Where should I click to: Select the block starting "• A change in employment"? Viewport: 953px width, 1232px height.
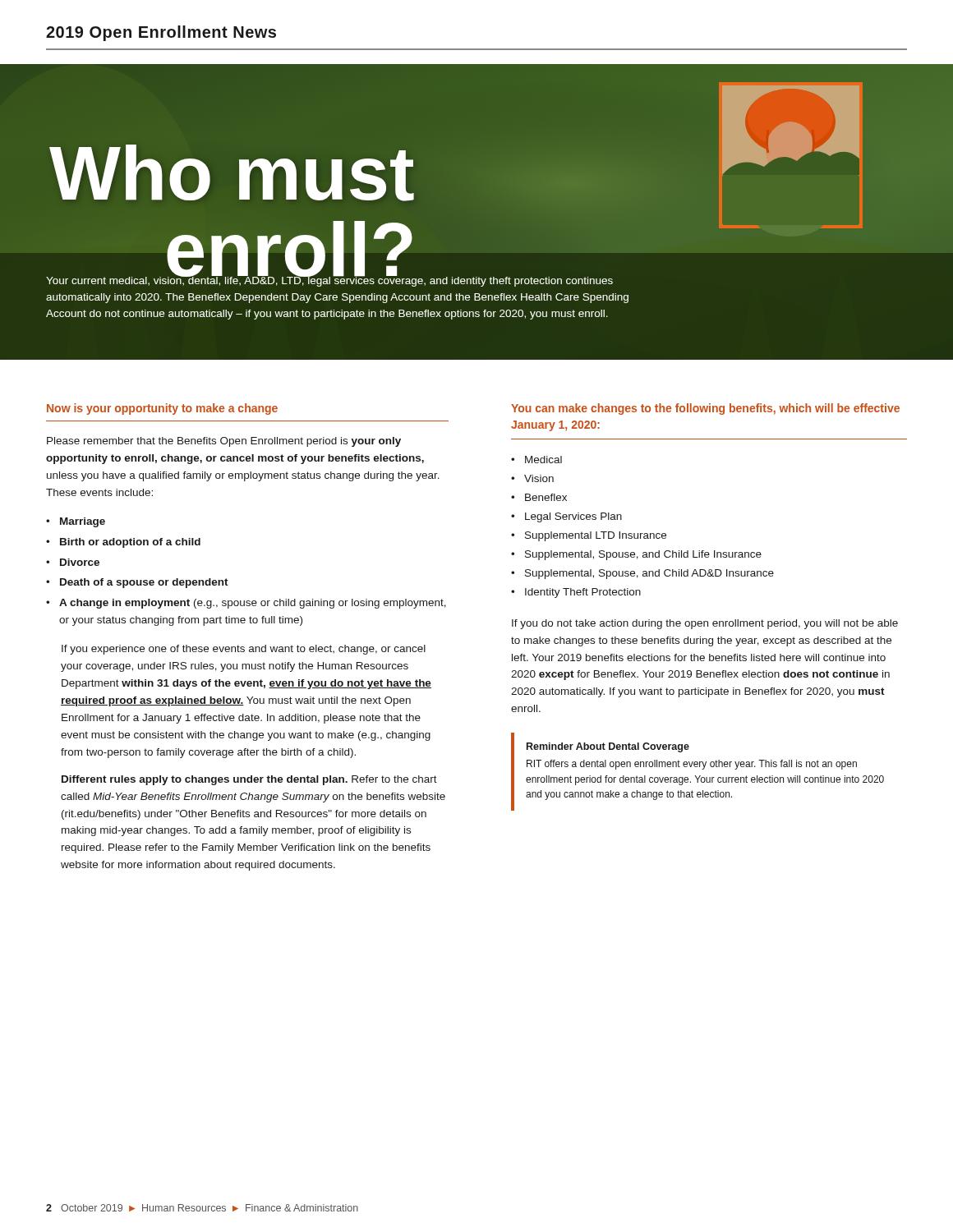[x=246, y=611]
